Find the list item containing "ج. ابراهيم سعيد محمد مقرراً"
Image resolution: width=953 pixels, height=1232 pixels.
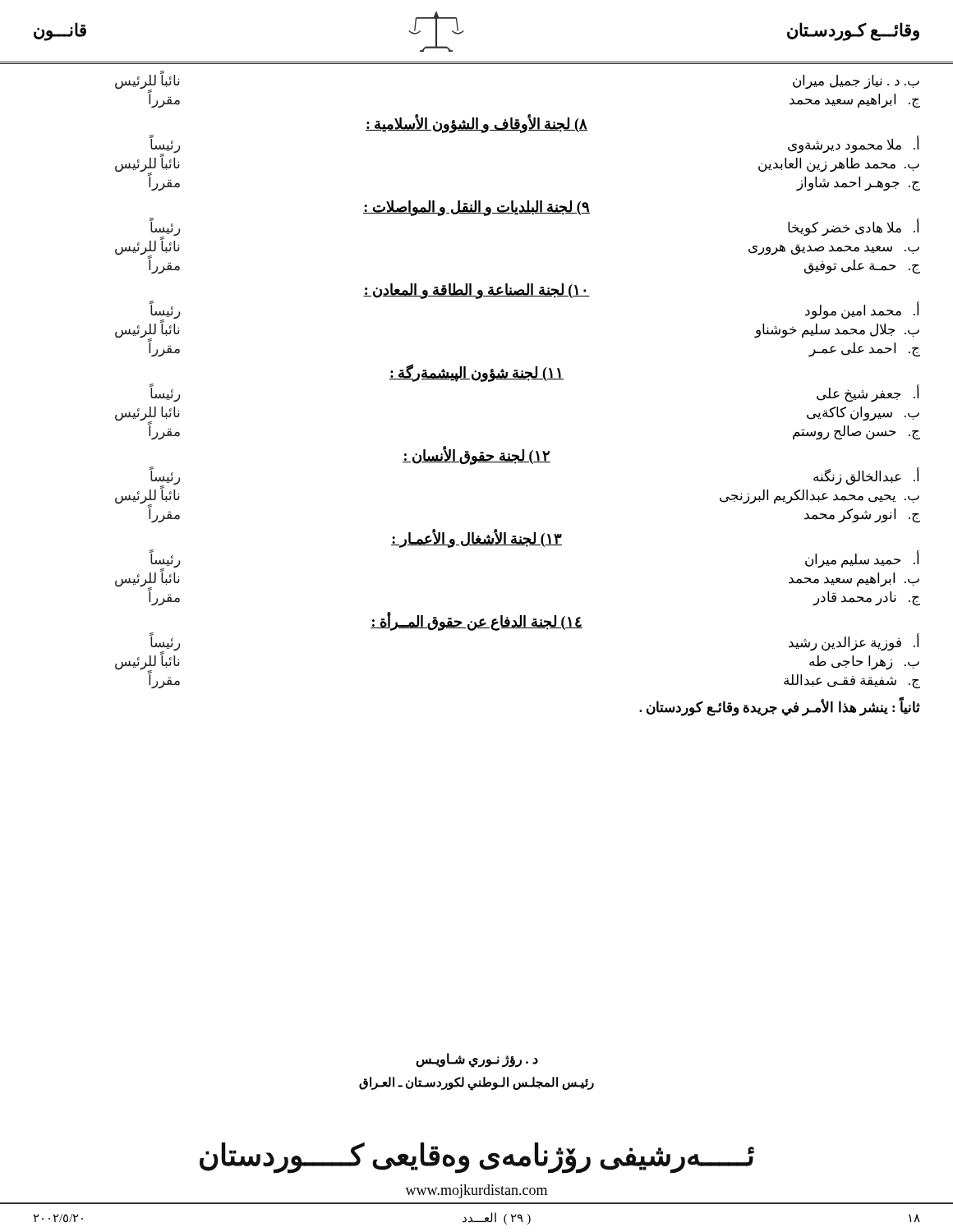(867, 101)
